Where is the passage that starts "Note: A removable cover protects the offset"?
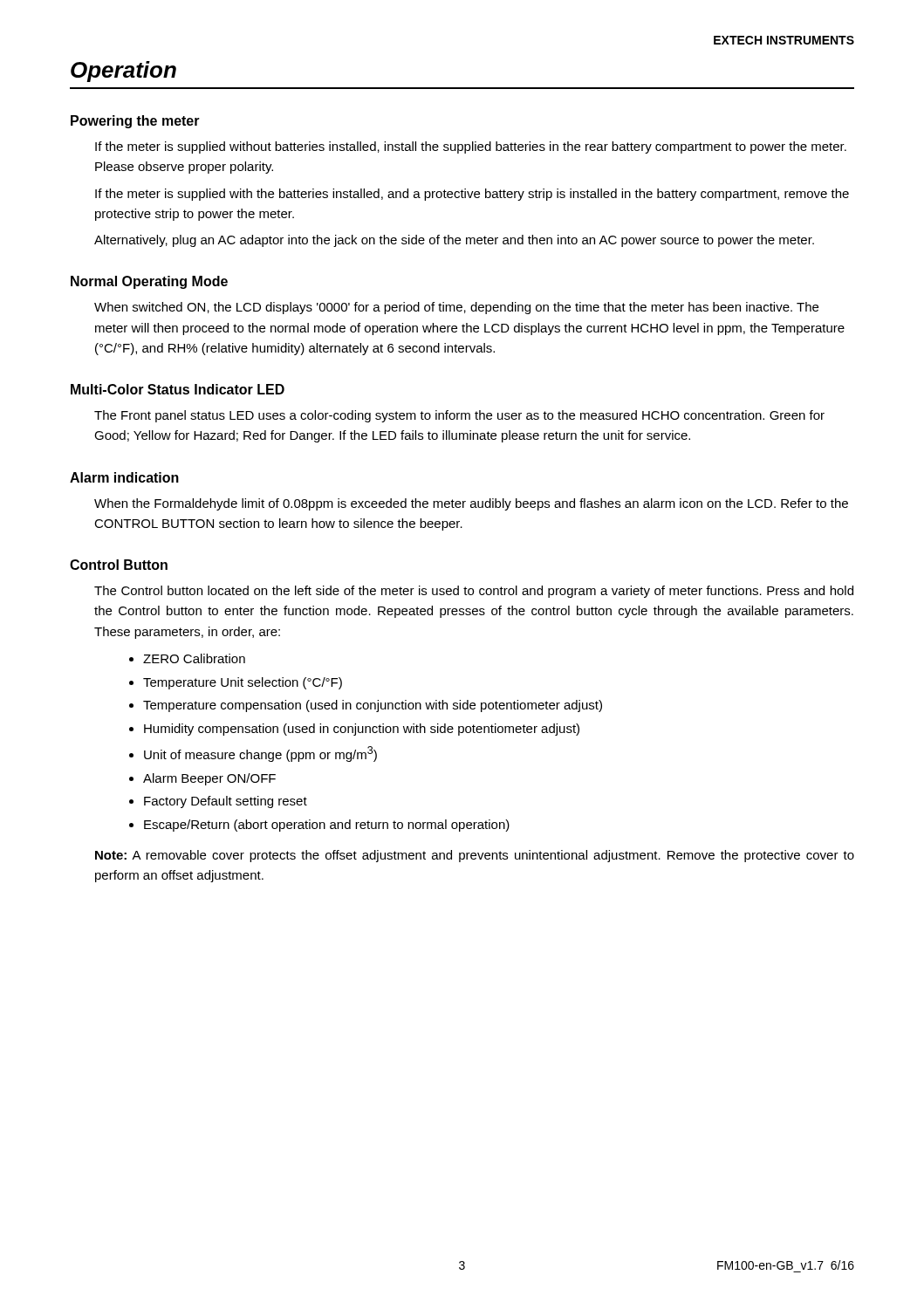Screen dimensions: 1309x924 click(x=474, y=865)
